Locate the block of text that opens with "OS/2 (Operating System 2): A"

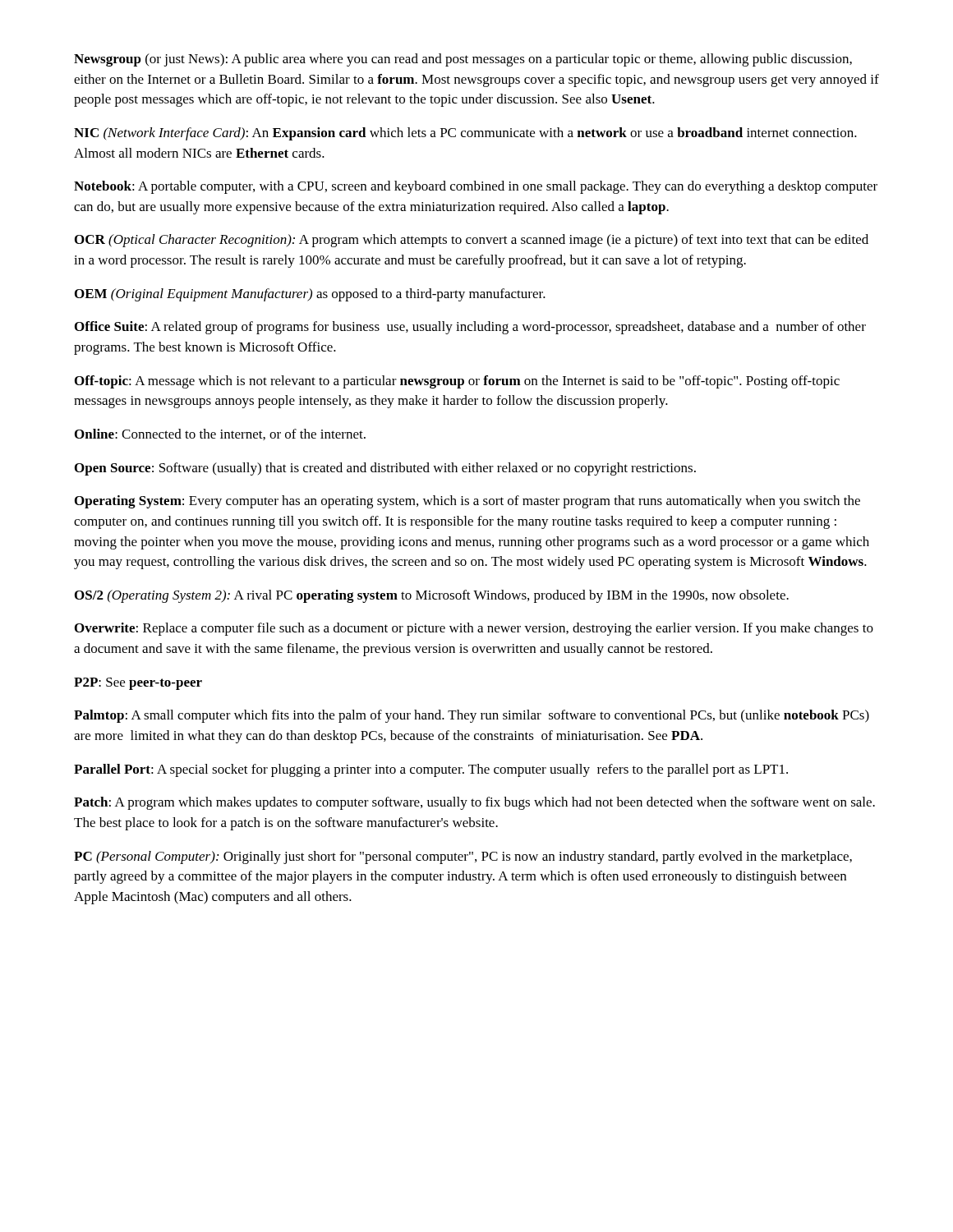432,595
